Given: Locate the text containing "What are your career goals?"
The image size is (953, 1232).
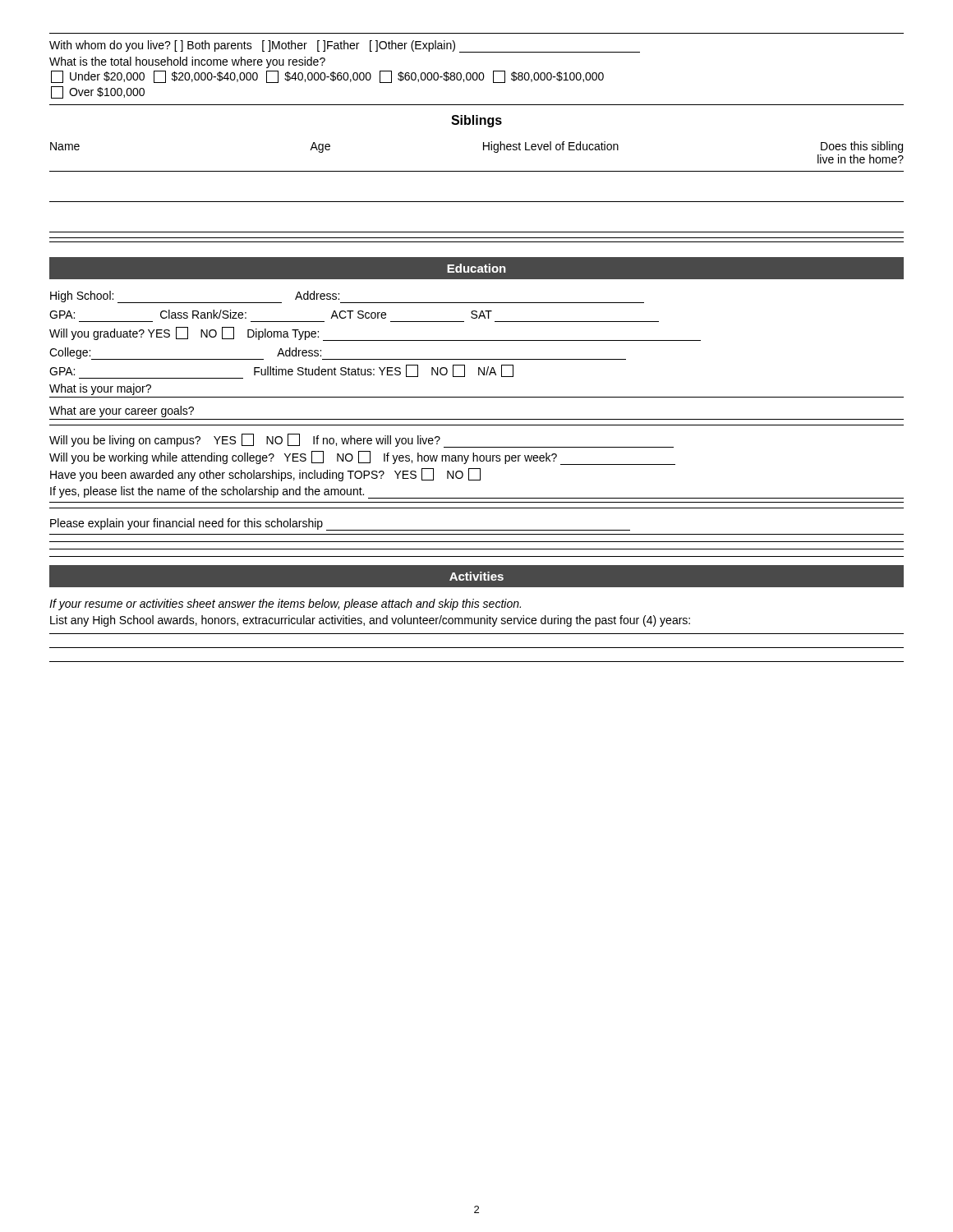Looking at the screenshot, I should point(122,410).
